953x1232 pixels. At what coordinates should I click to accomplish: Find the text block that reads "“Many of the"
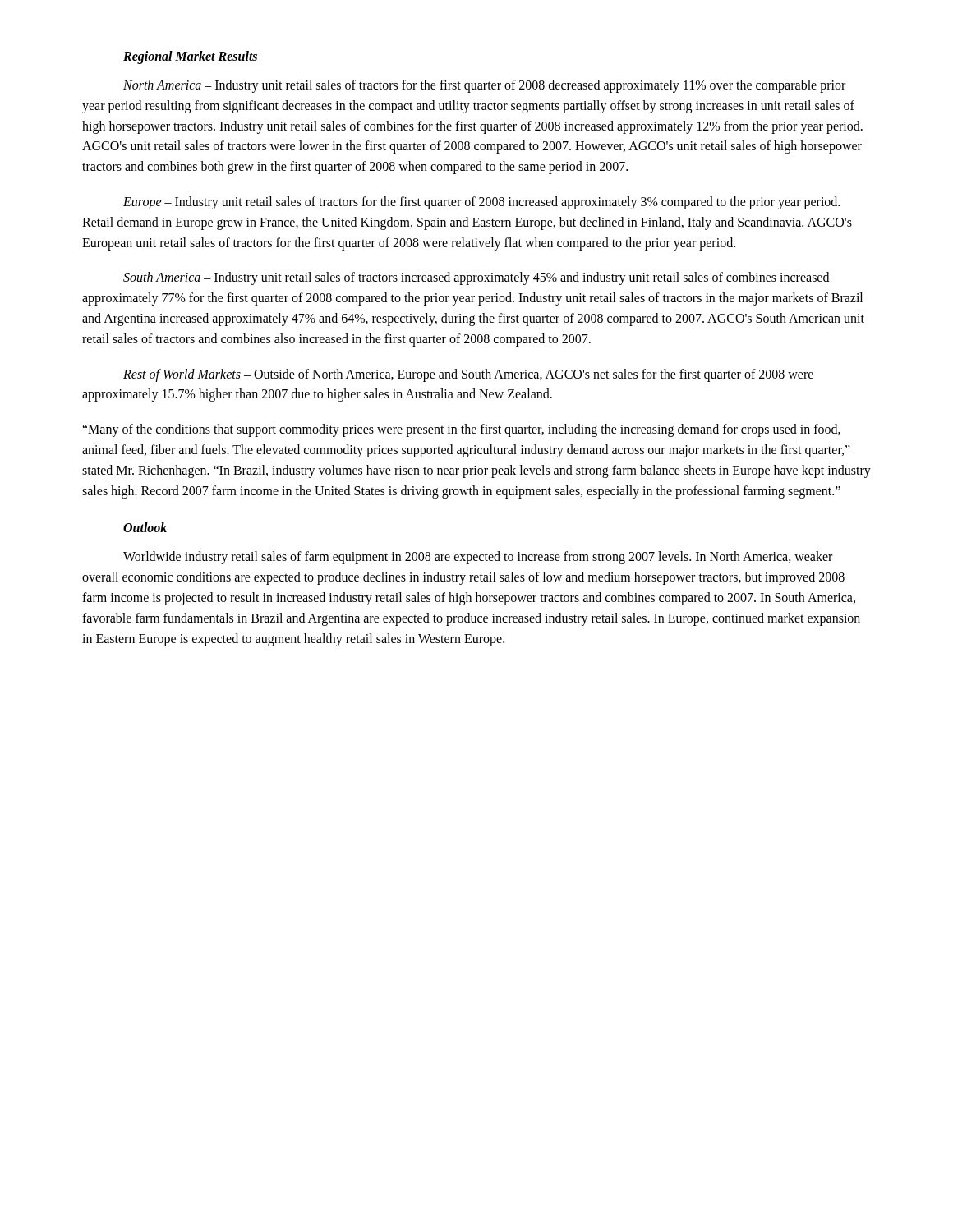pos(476,460)
